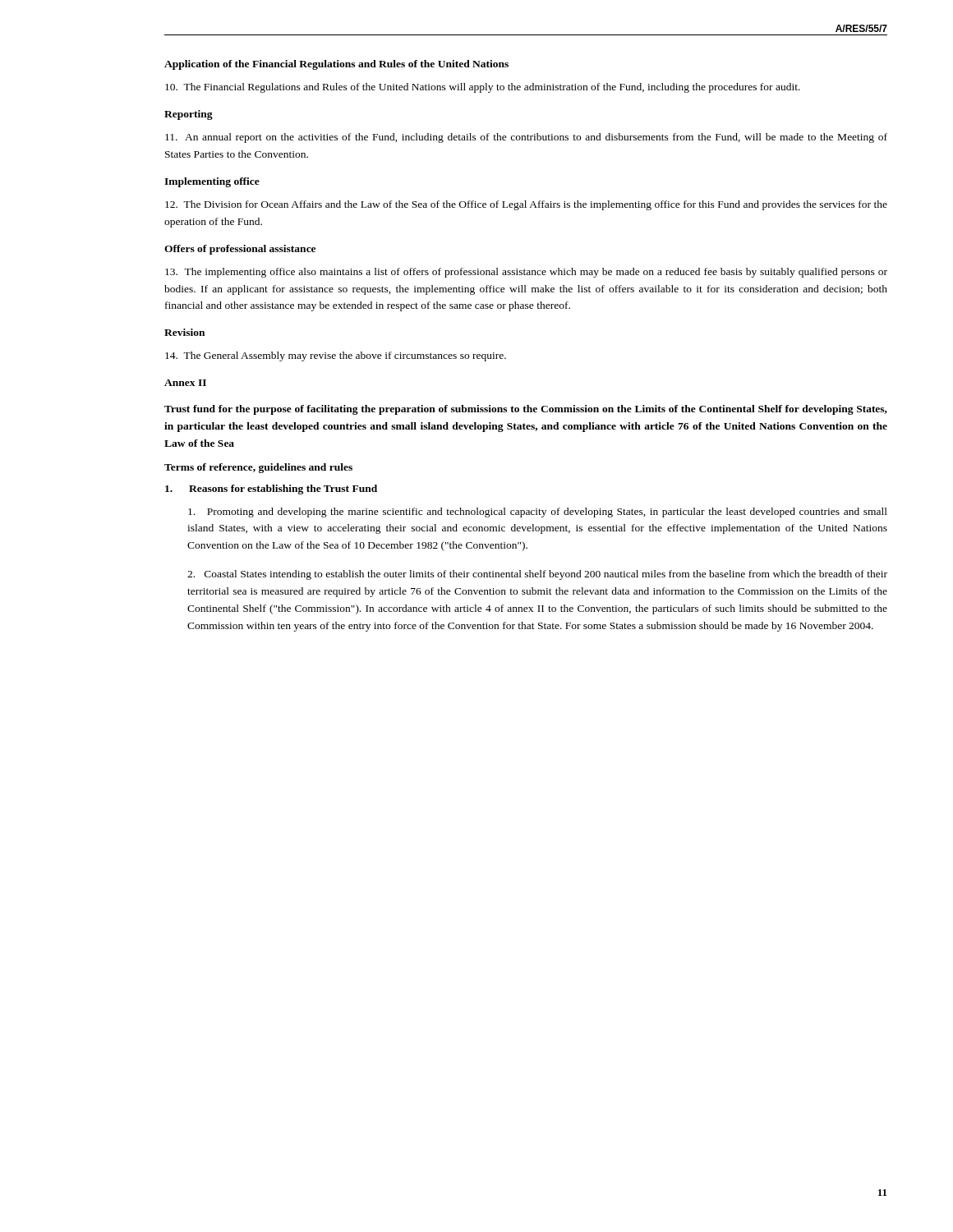This screenshot has width=953, height=1232.
Task: Point to the block beginning "The Financial Regulations and Rules"
Action: coord(526,87)
